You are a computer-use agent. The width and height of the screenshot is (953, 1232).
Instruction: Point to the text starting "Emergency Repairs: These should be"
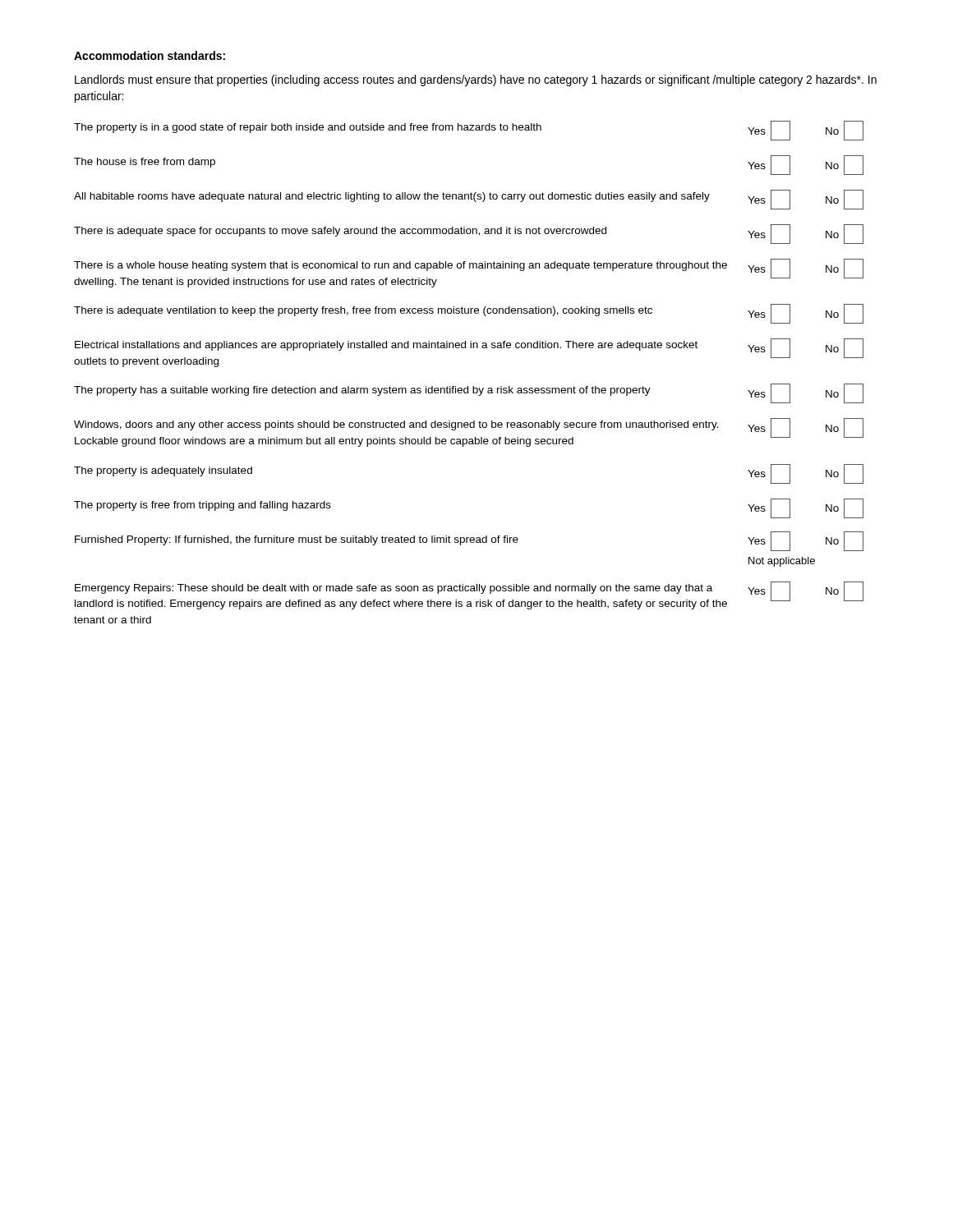click(476, 604)
